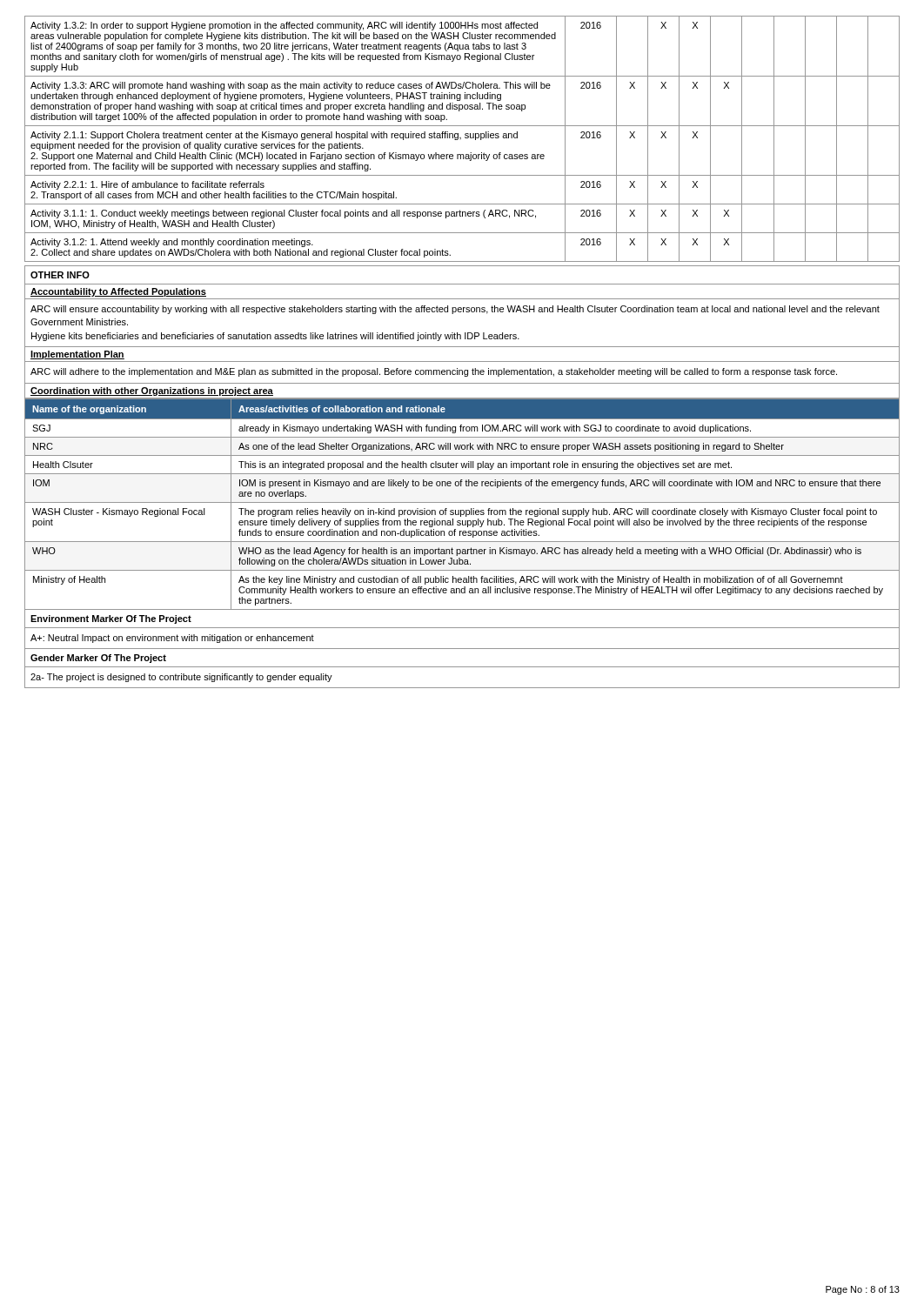Select the section header that reads "Coordination with other Organizations in"
Viewport: 924px width, 1305px height.
click(152, 390)
